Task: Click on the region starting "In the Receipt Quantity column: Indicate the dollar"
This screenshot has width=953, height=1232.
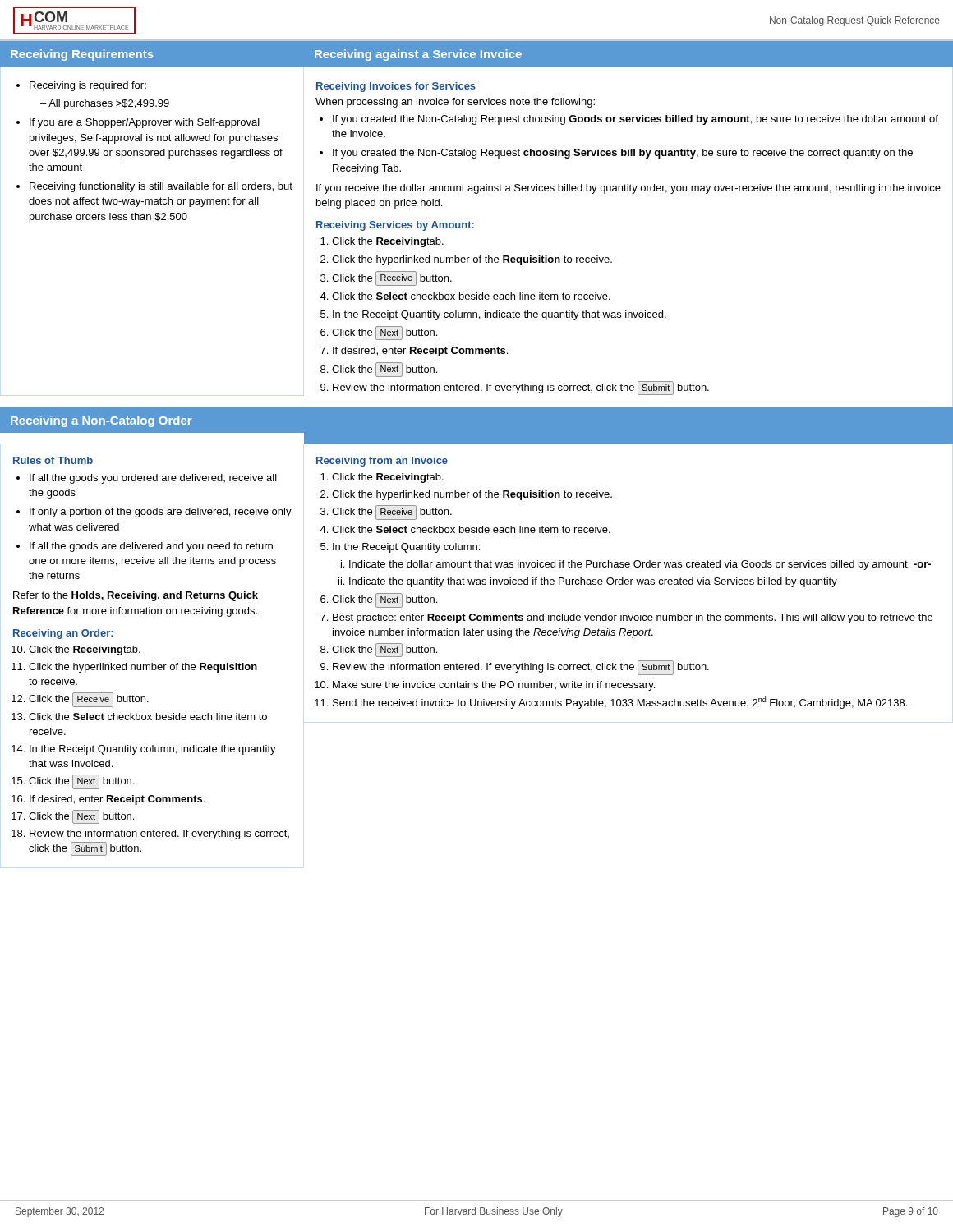Action: tap(636, 565)
